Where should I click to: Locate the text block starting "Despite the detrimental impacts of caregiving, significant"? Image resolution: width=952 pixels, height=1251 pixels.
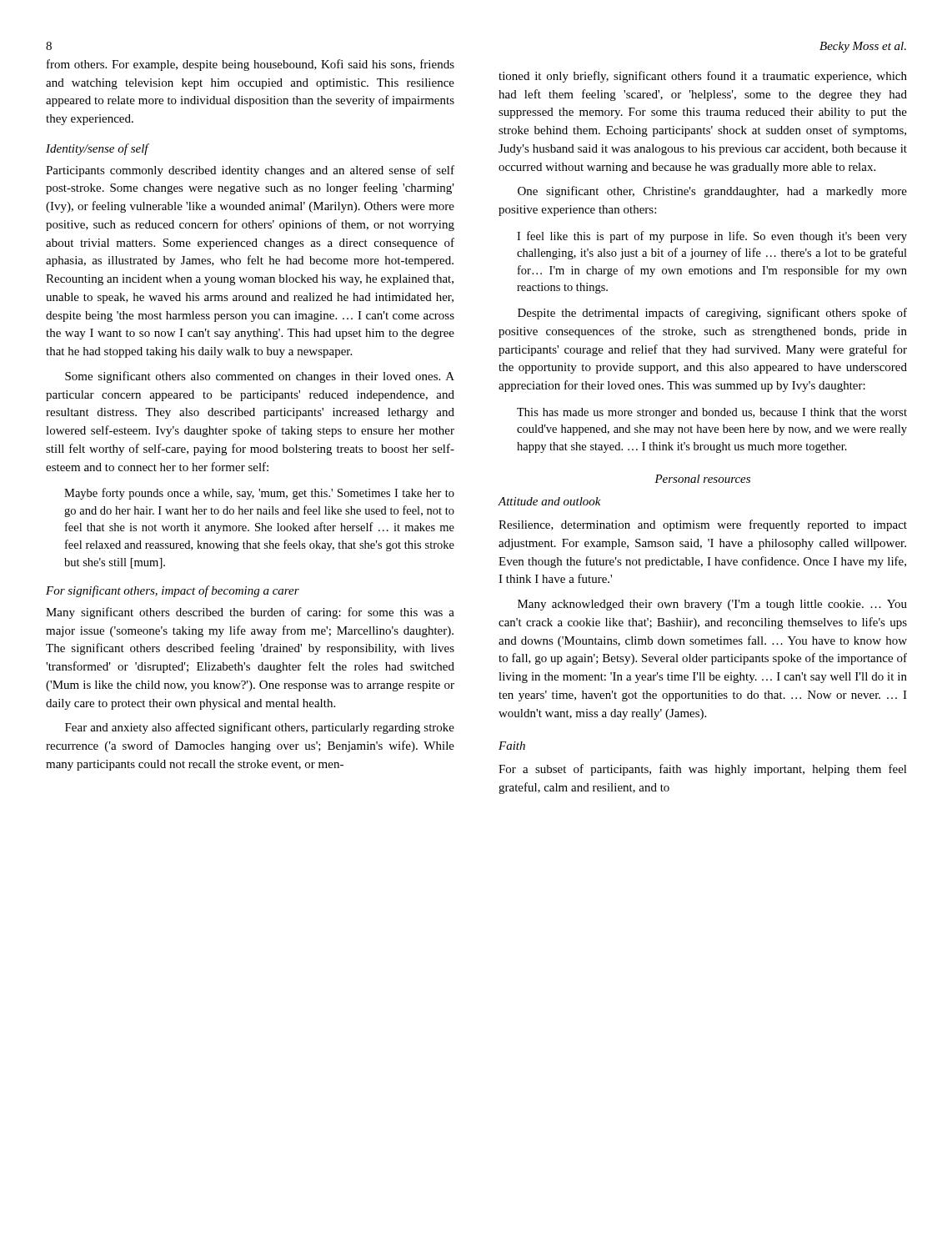703,350
